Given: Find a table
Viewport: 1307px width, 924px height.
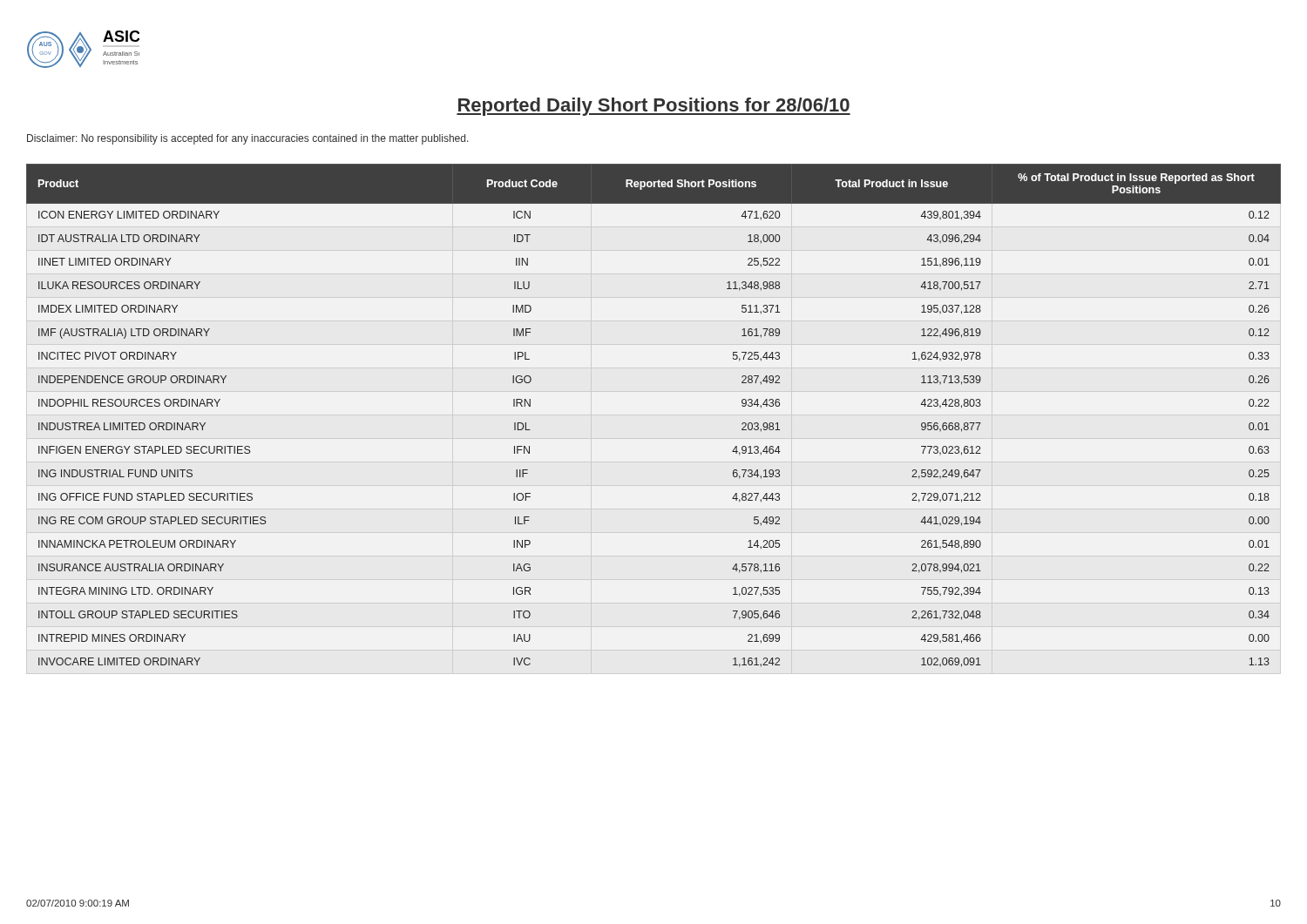Looking at the screenshot, I should click(654, 419).
